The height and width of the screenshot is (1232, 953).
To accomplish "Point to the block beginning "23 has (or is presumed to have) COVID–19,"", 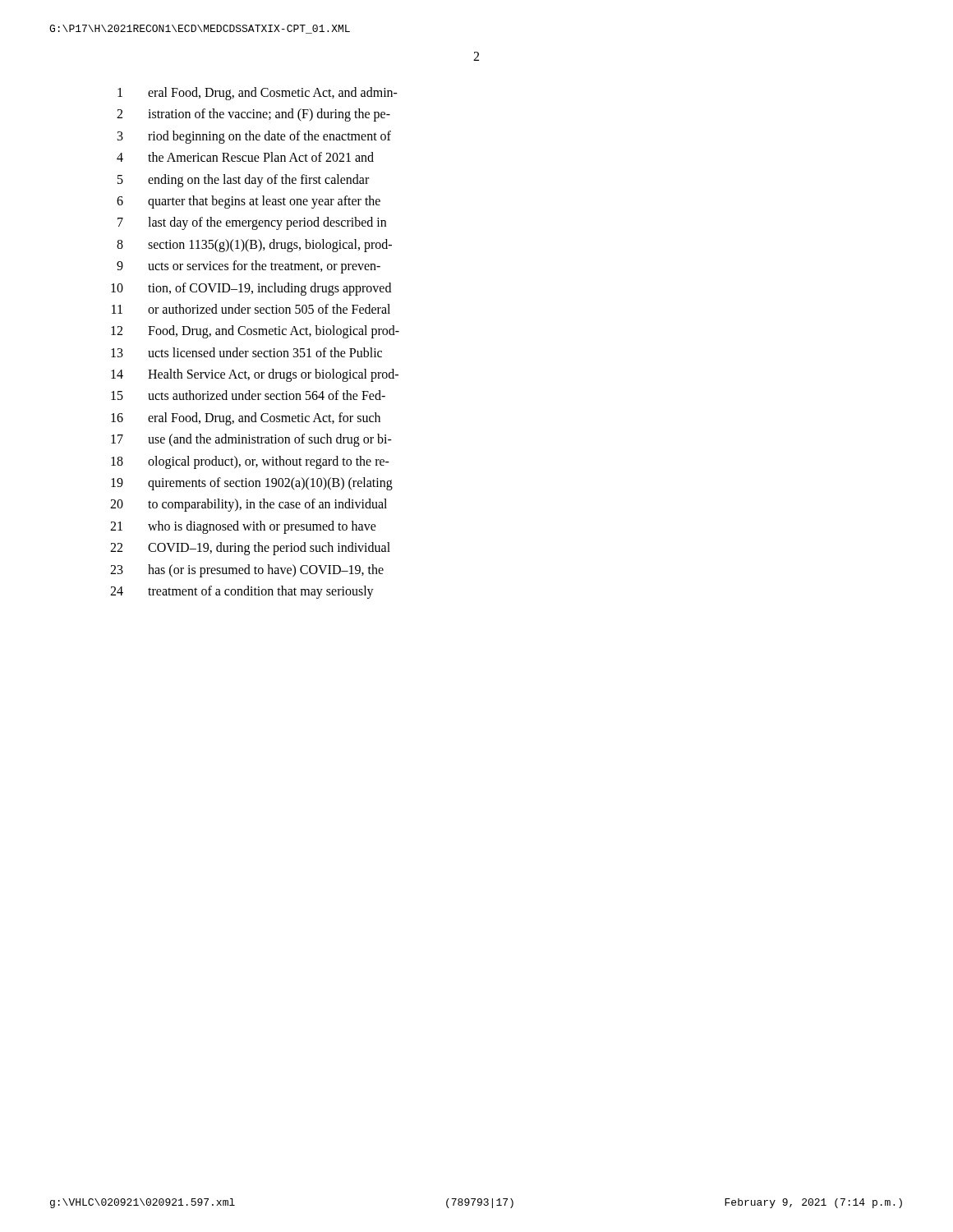I will (x=247, y=571).
